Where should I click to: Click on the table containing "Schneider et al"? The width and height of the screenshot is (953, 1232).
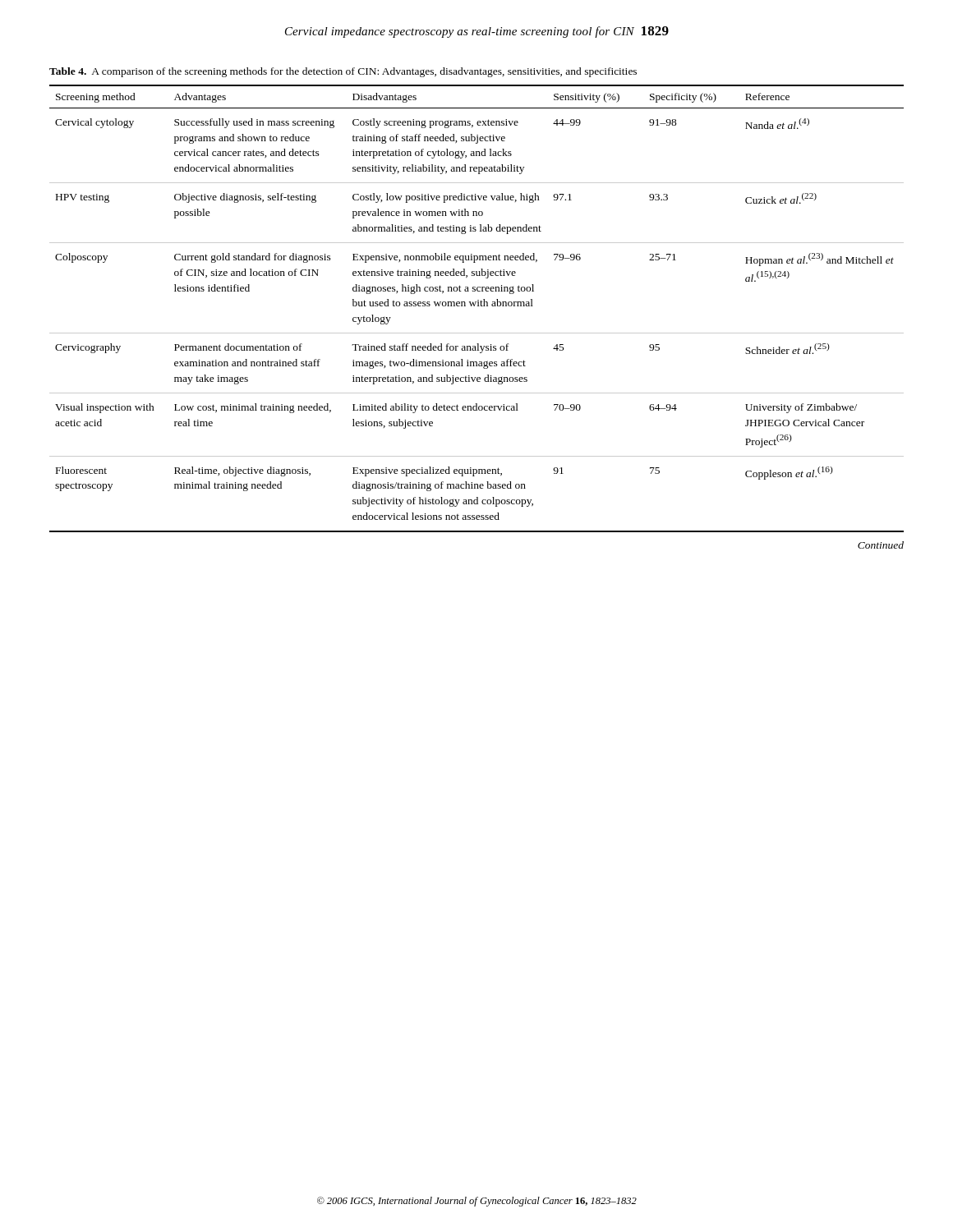pos(476,308)
